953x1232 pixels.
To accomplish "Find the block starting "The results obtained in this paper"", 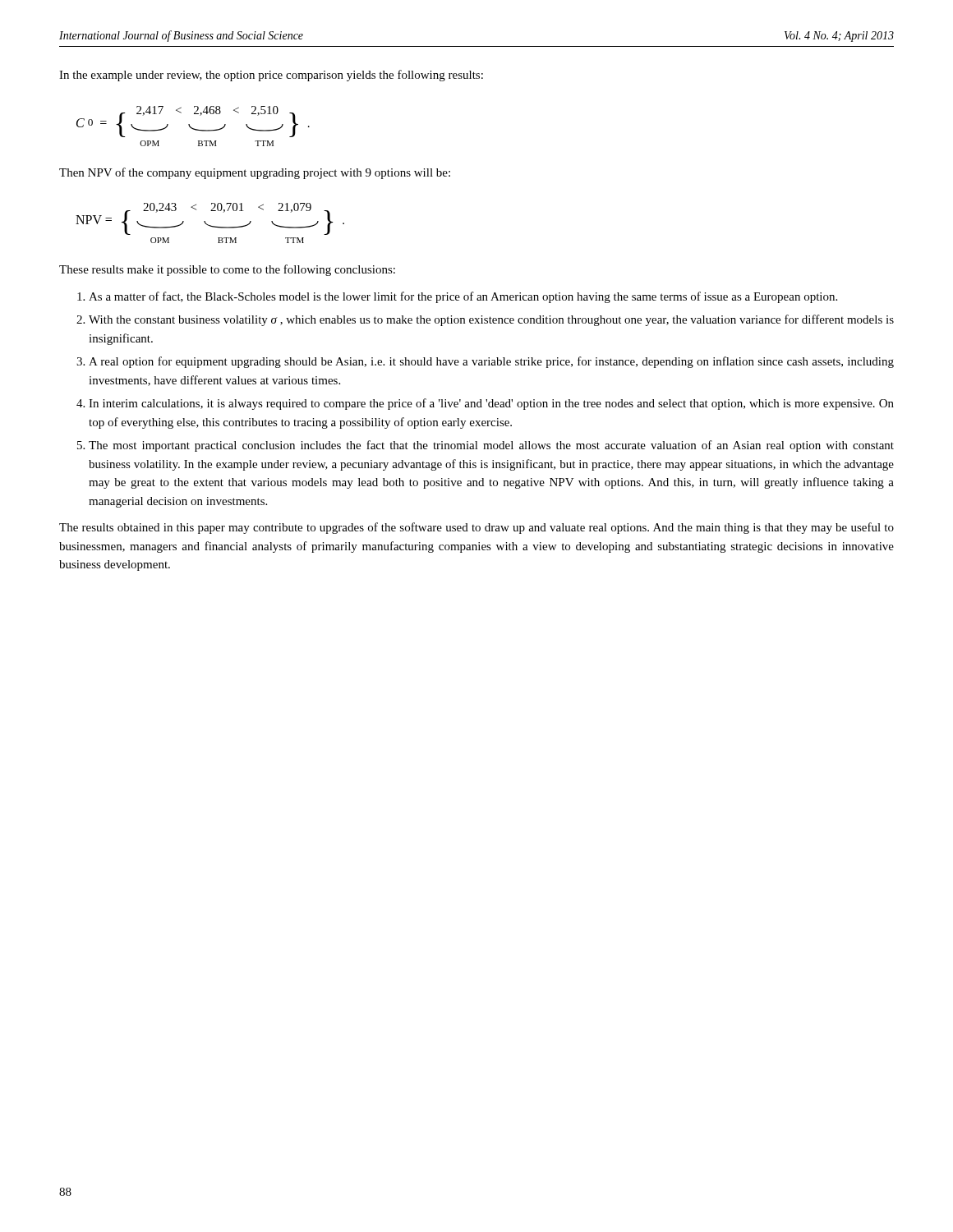I will point(476,546).
